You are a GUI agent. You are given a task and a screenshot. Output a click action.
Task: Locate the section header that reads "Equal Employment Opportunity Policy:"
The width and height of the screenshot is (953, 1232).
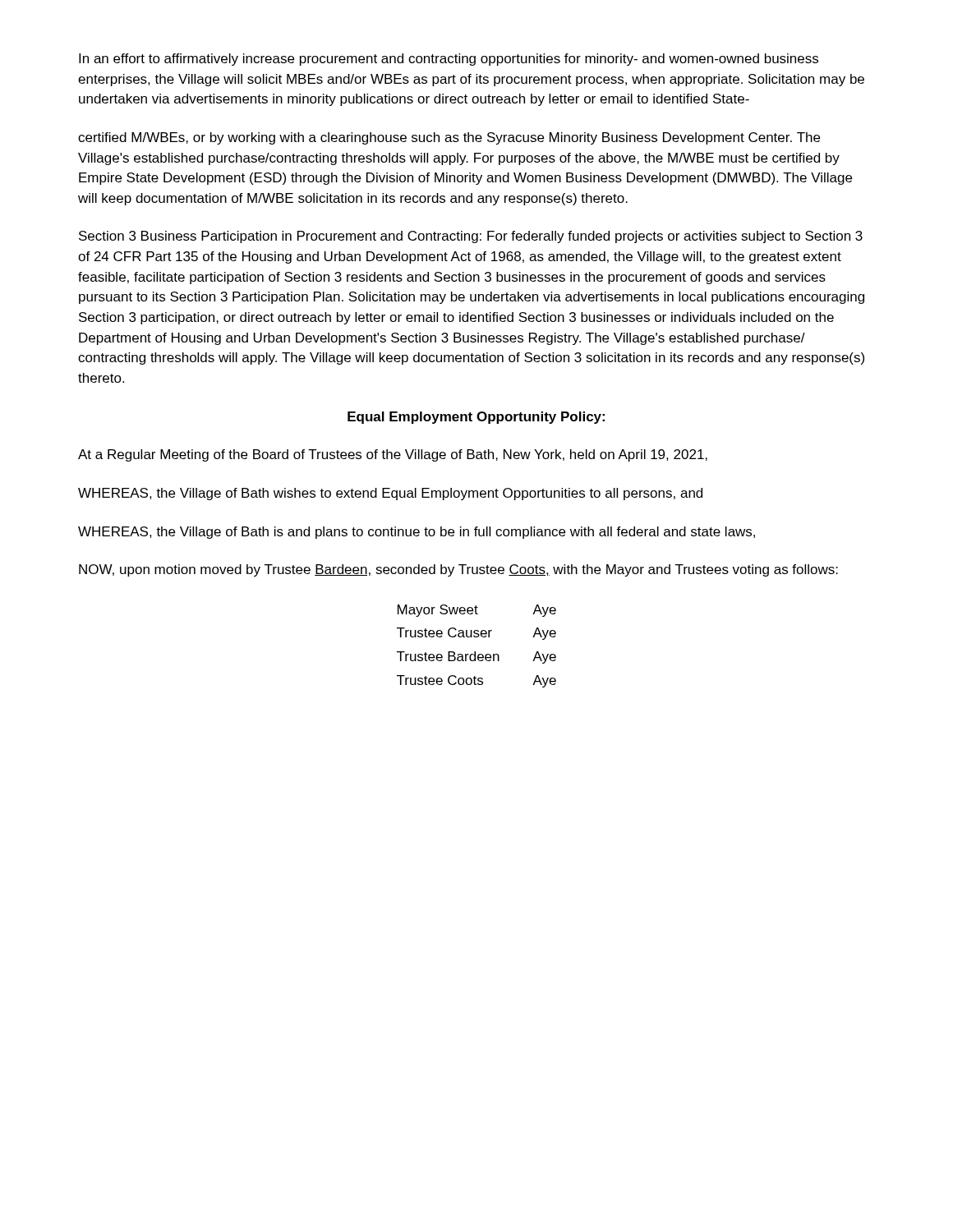(476, 416)
